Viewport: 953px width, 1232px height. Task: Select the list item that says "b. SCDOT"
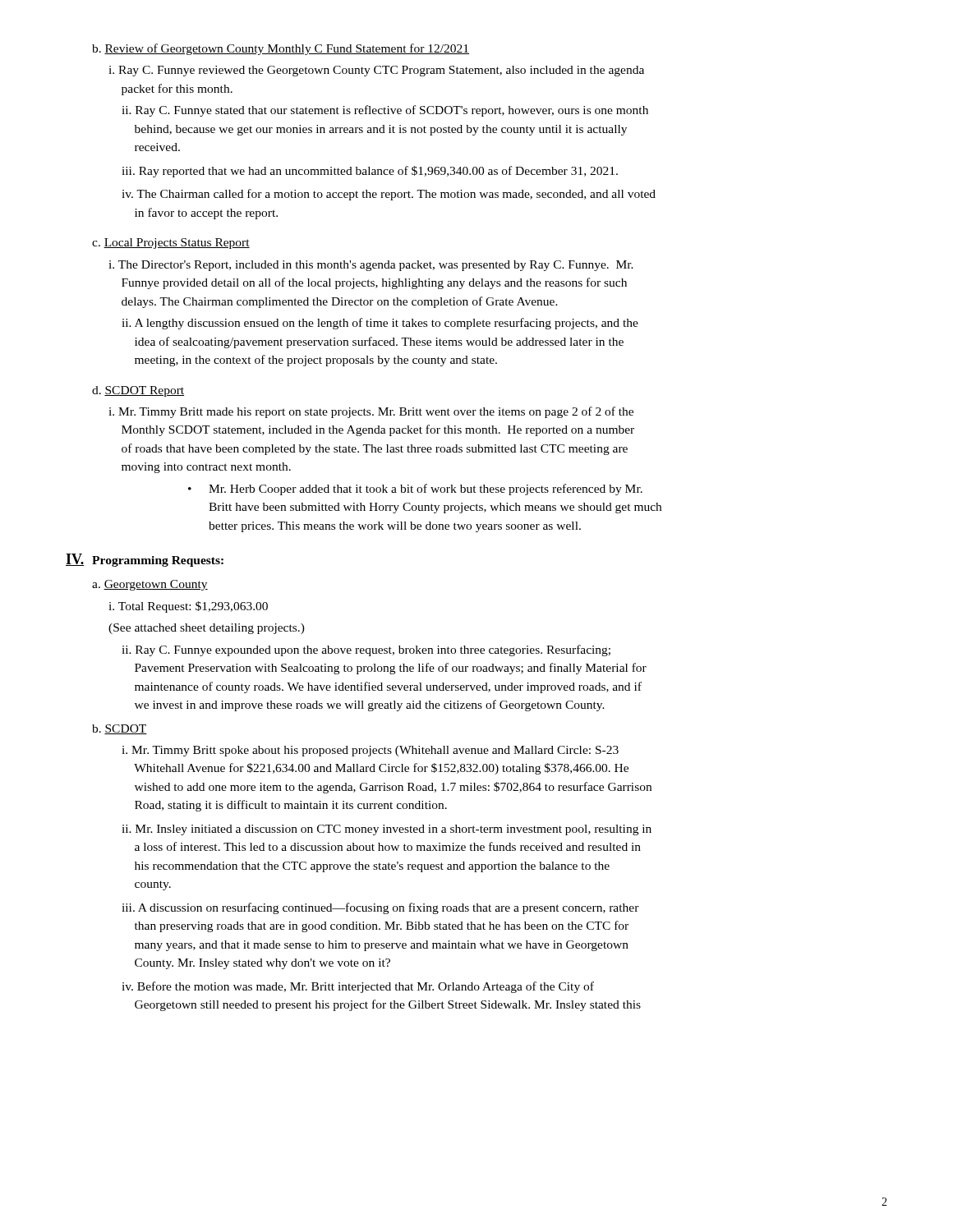click(x=119, y=728)
